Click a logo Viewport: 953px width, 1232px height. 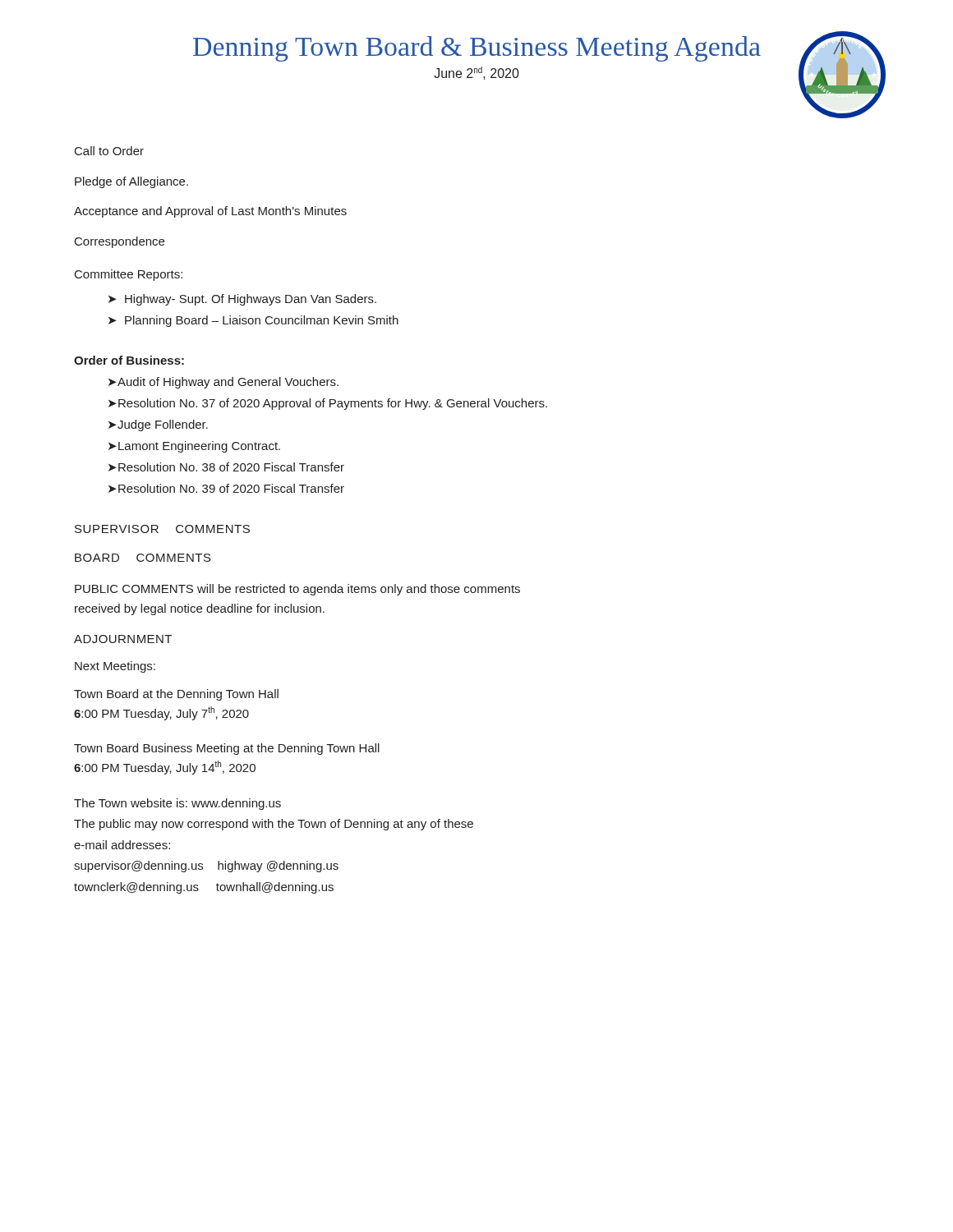tap(842, 75)
